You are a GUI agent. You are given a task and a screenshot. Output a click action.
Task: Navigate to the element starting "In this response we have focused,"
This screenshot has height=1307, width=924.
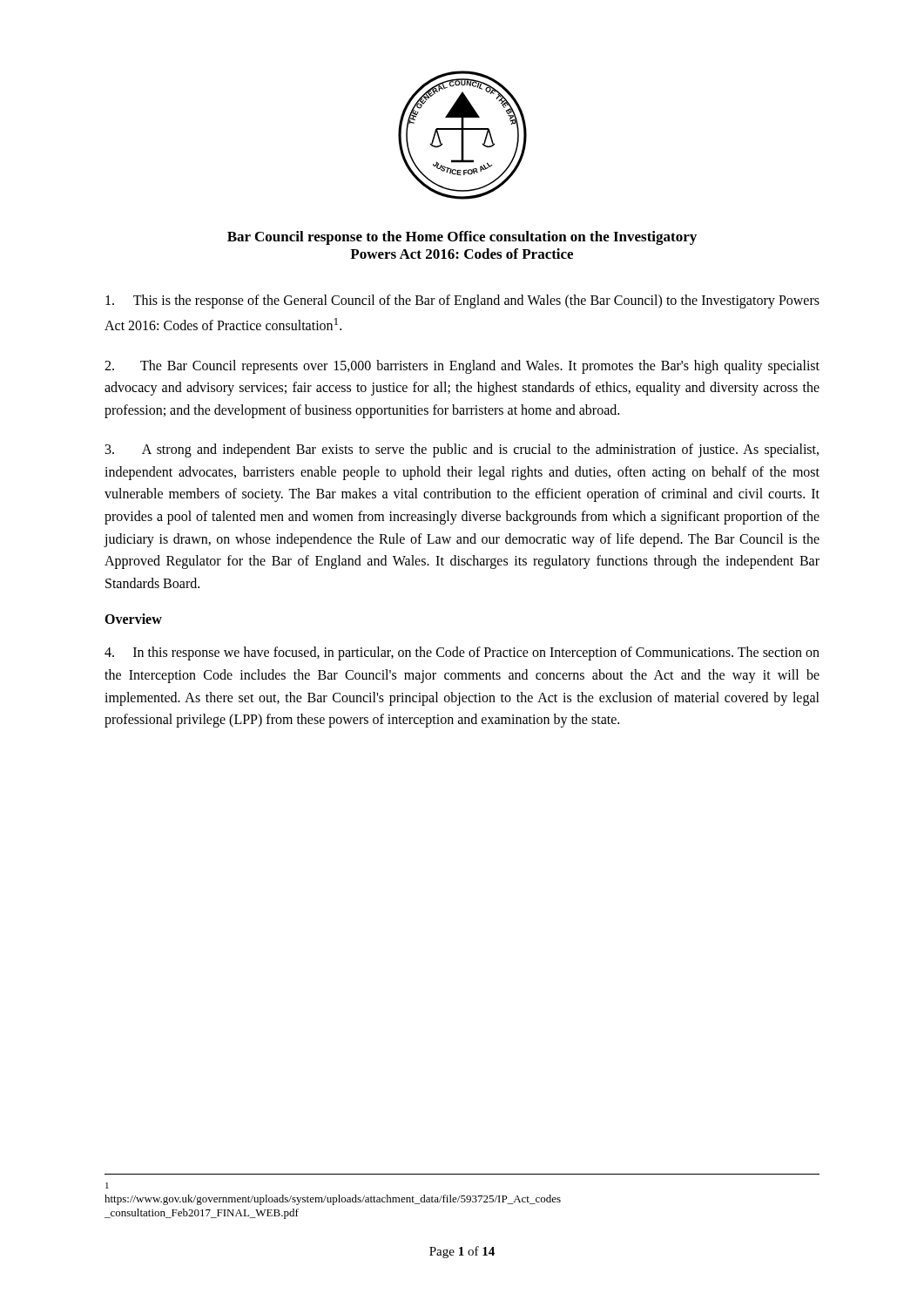click(x=462, y=686)
